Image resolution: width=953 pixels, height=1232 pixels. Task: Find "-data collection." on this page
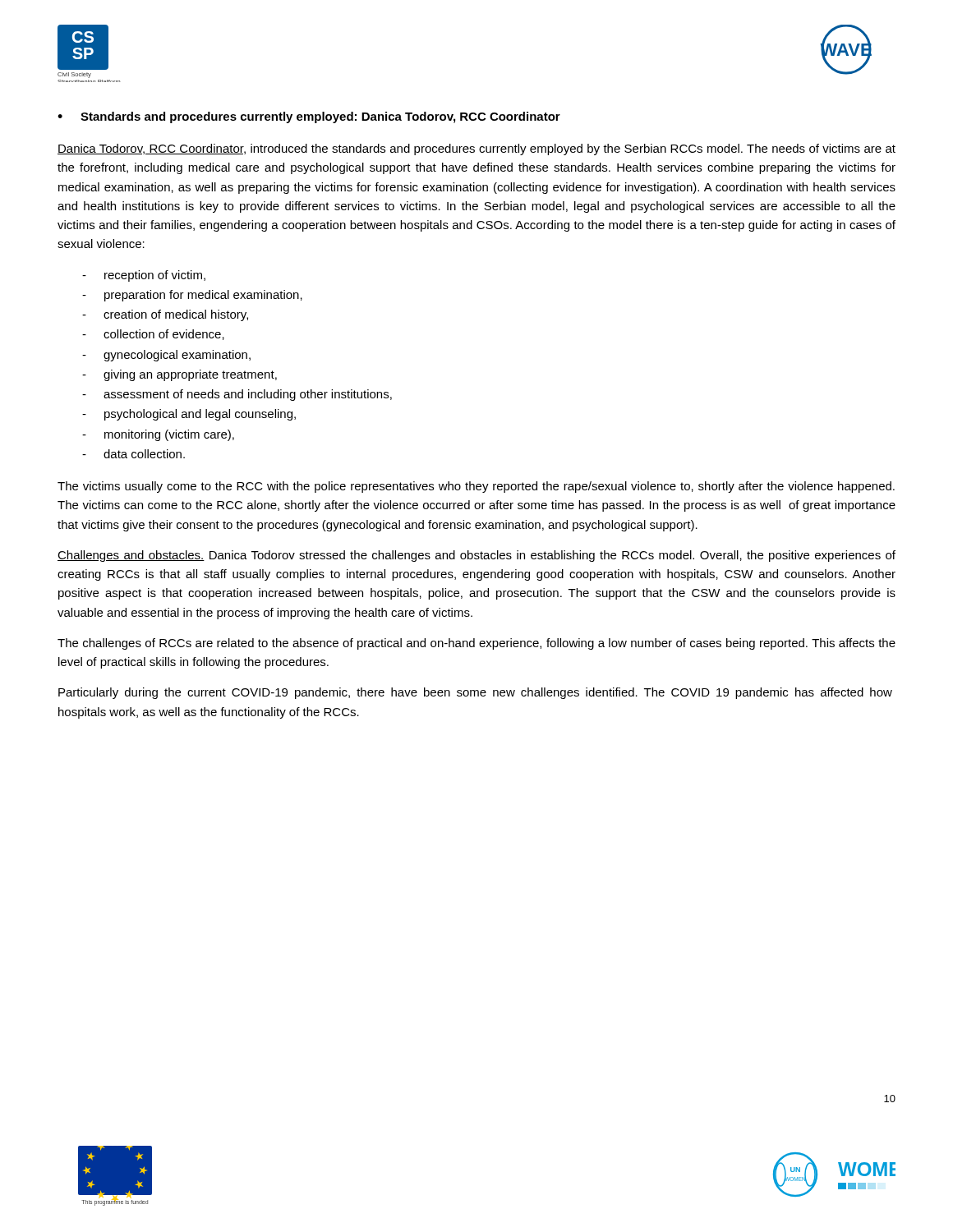coord(134,454)
